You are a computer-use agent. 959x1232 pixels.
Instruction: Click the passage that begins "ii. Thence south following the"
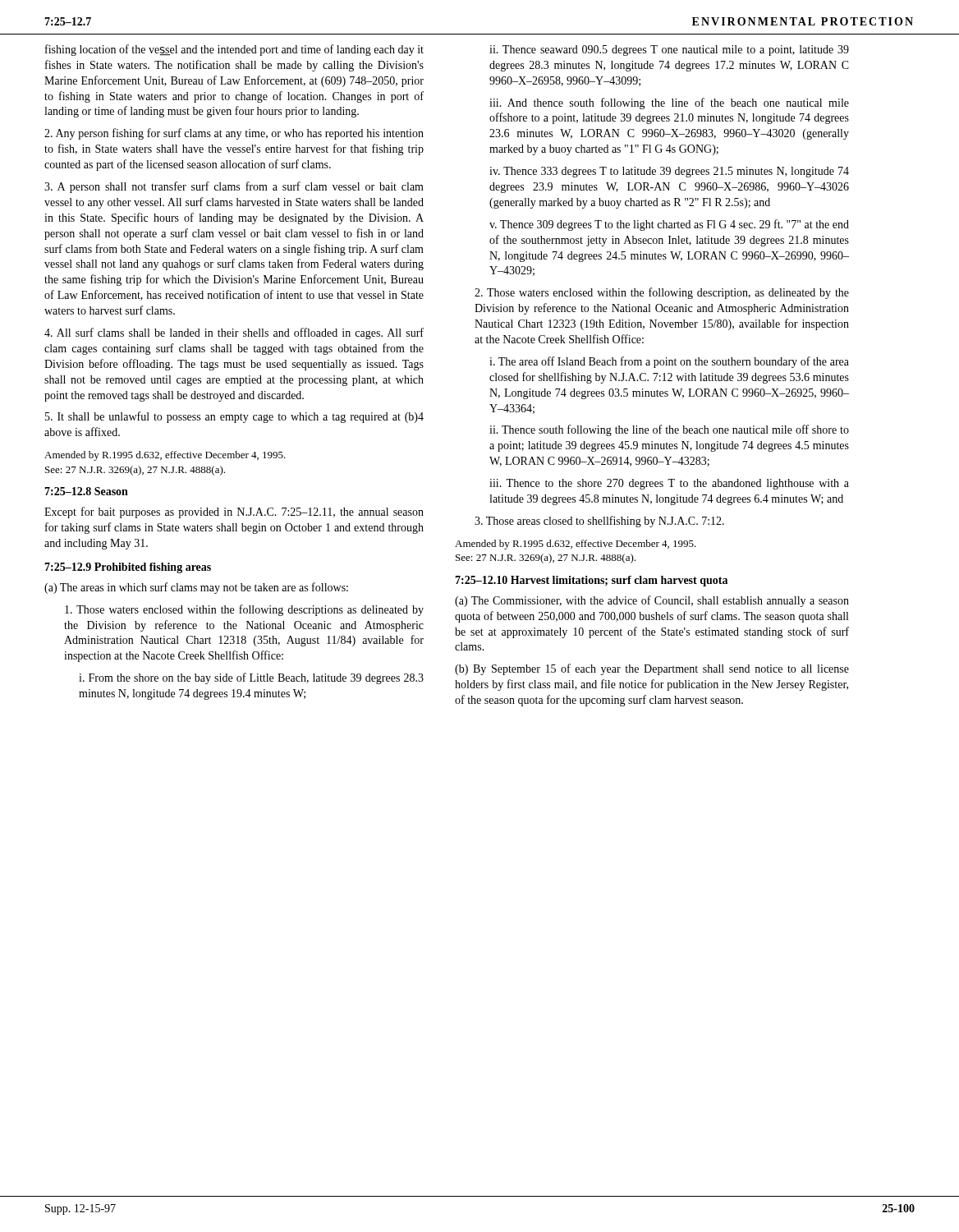tap(669, 447)
